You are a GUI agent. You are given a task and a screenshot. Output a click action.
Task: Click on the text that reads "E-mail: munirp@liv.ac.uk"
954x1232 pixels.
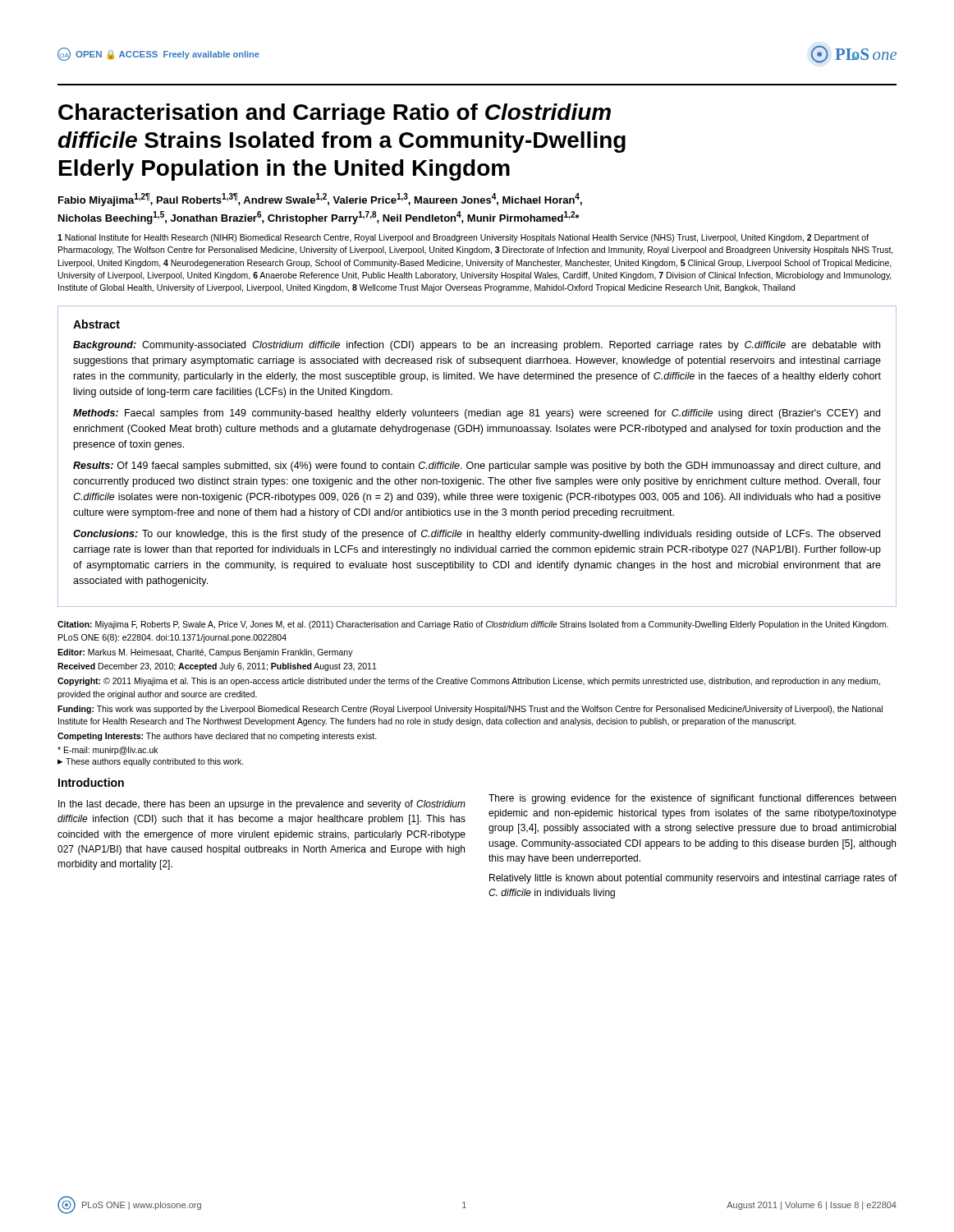108,750
